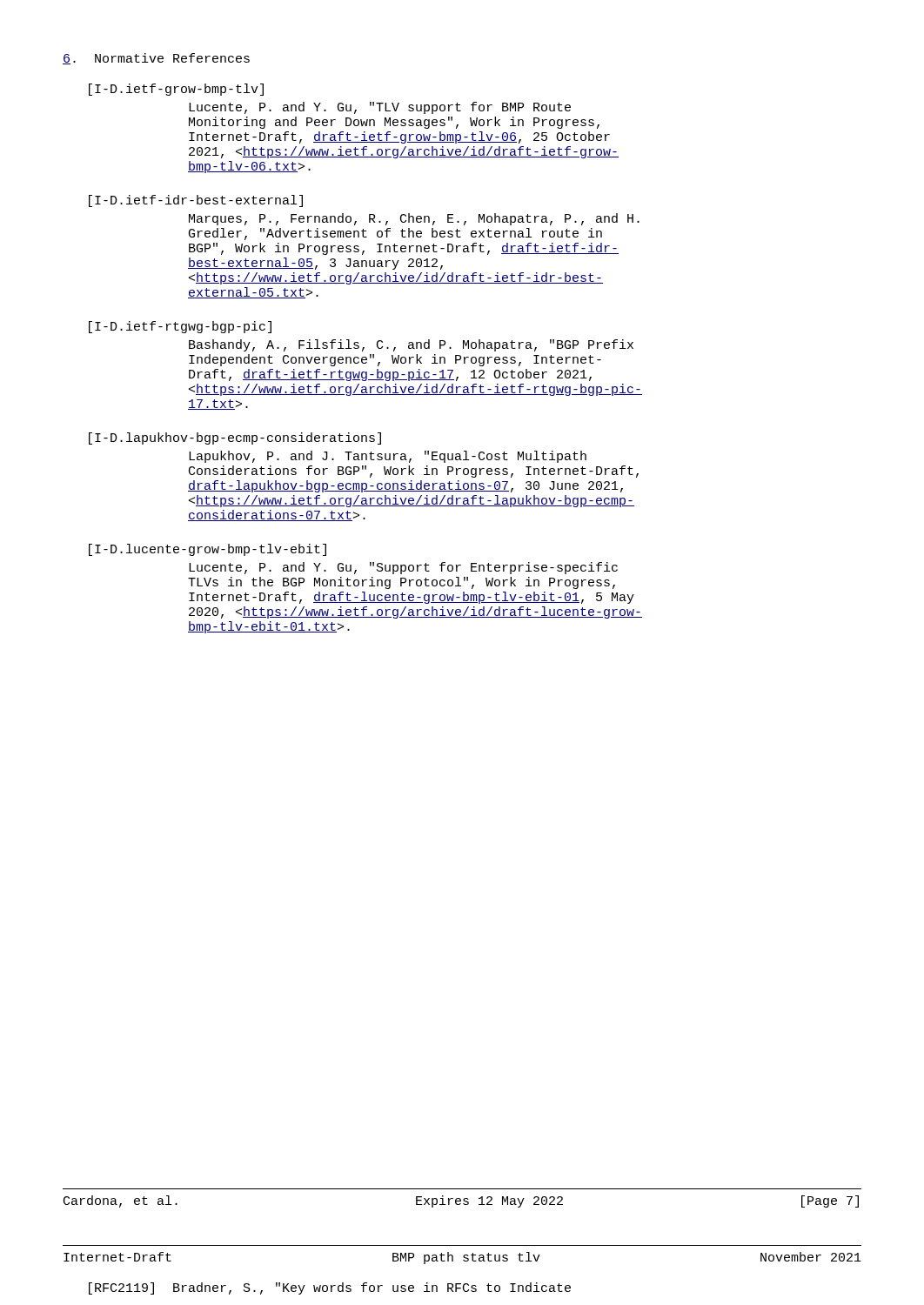Click on the region starting "[I-D.lucente-grow-bmp-tlv-ebit] Lucente, P. and Y. Gu, "Support"
This screenshot has height=1305, width=924.
pos(462,589)
